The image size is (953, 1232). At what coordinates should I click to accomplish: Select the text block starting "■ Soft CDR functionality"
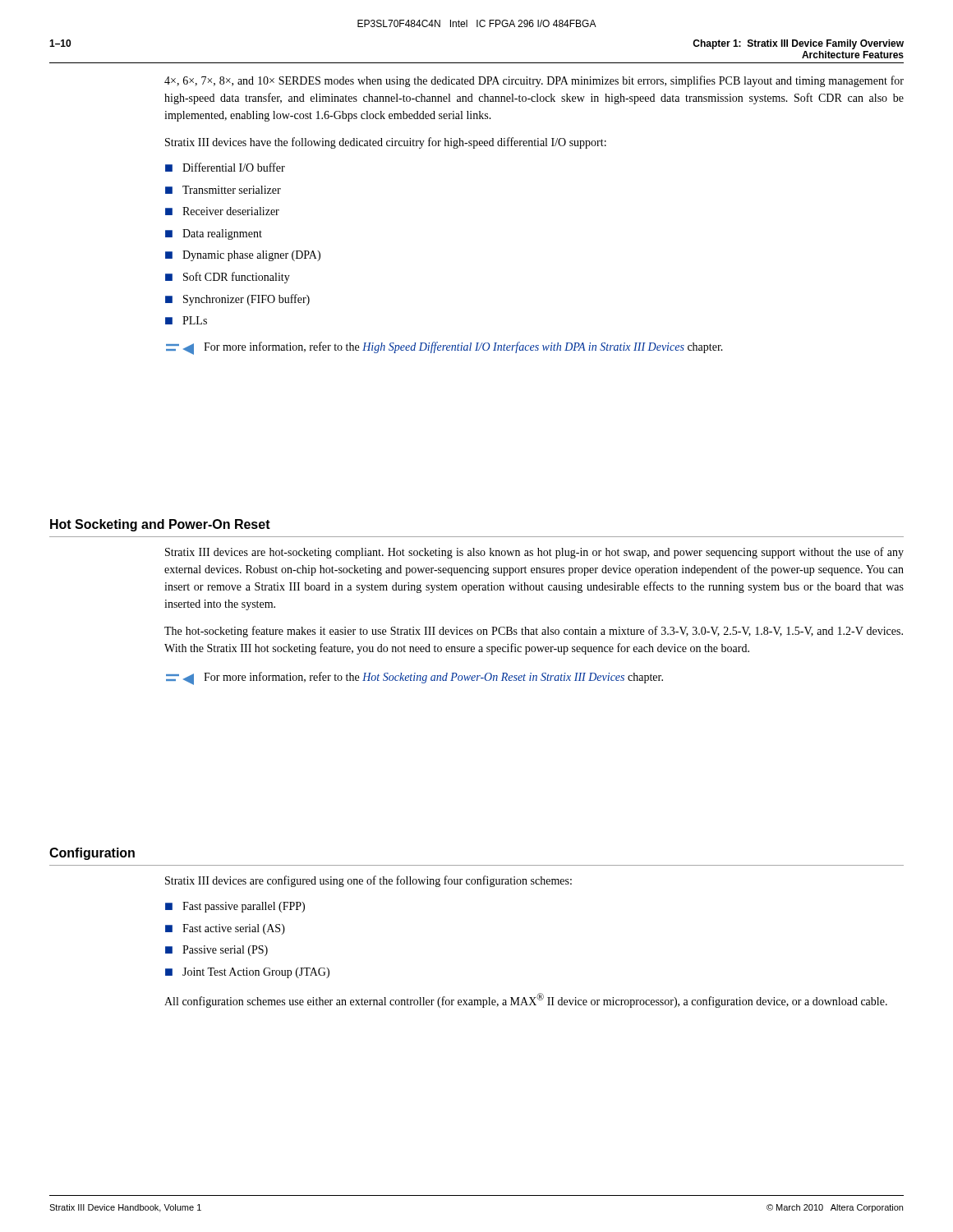click(x=227, y=277)
